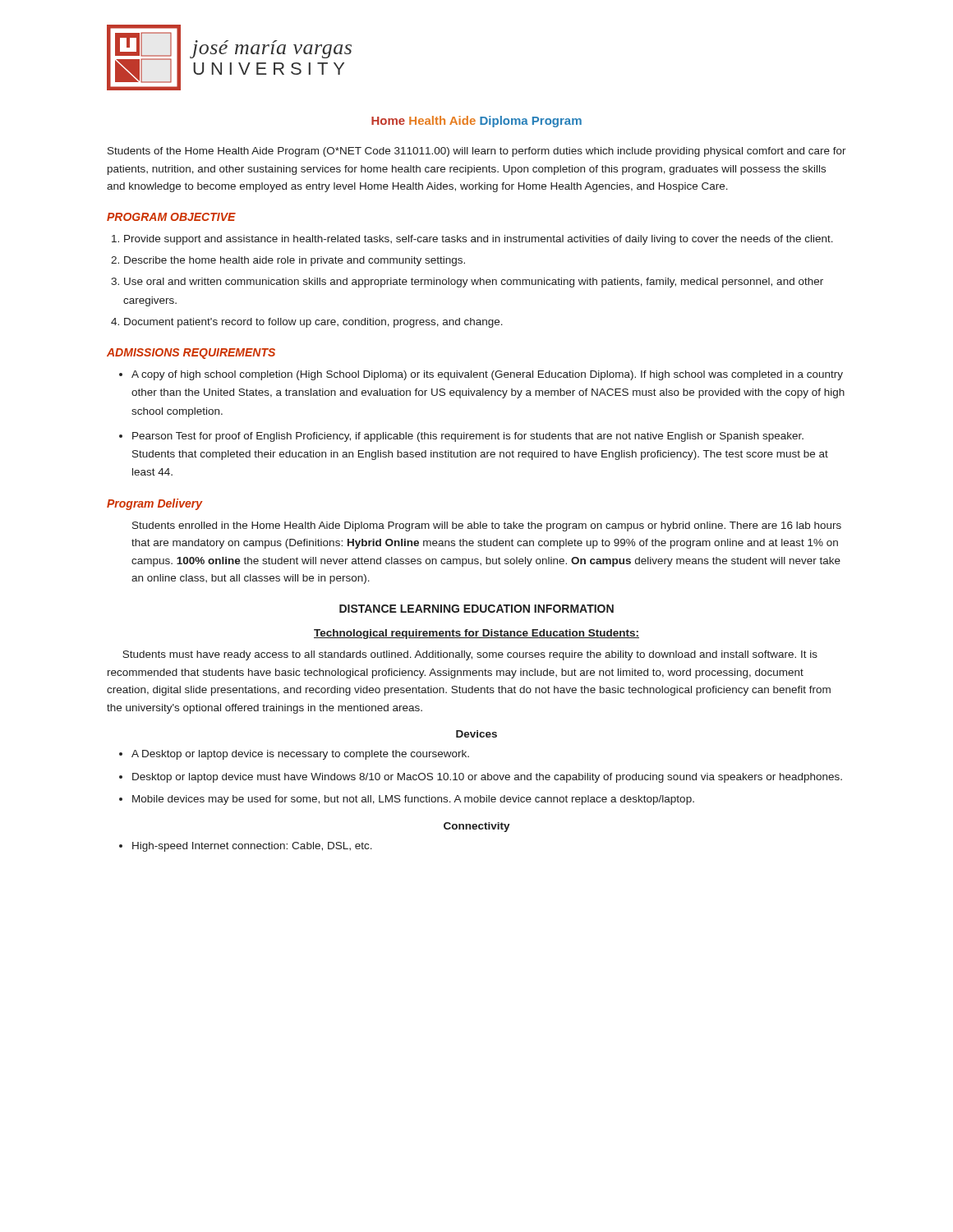The height and width of the screenshot is (1232, 953).
Task: Find the text block starting "Provide support and assistance in health-related"
Action: (x=478, y=238)
